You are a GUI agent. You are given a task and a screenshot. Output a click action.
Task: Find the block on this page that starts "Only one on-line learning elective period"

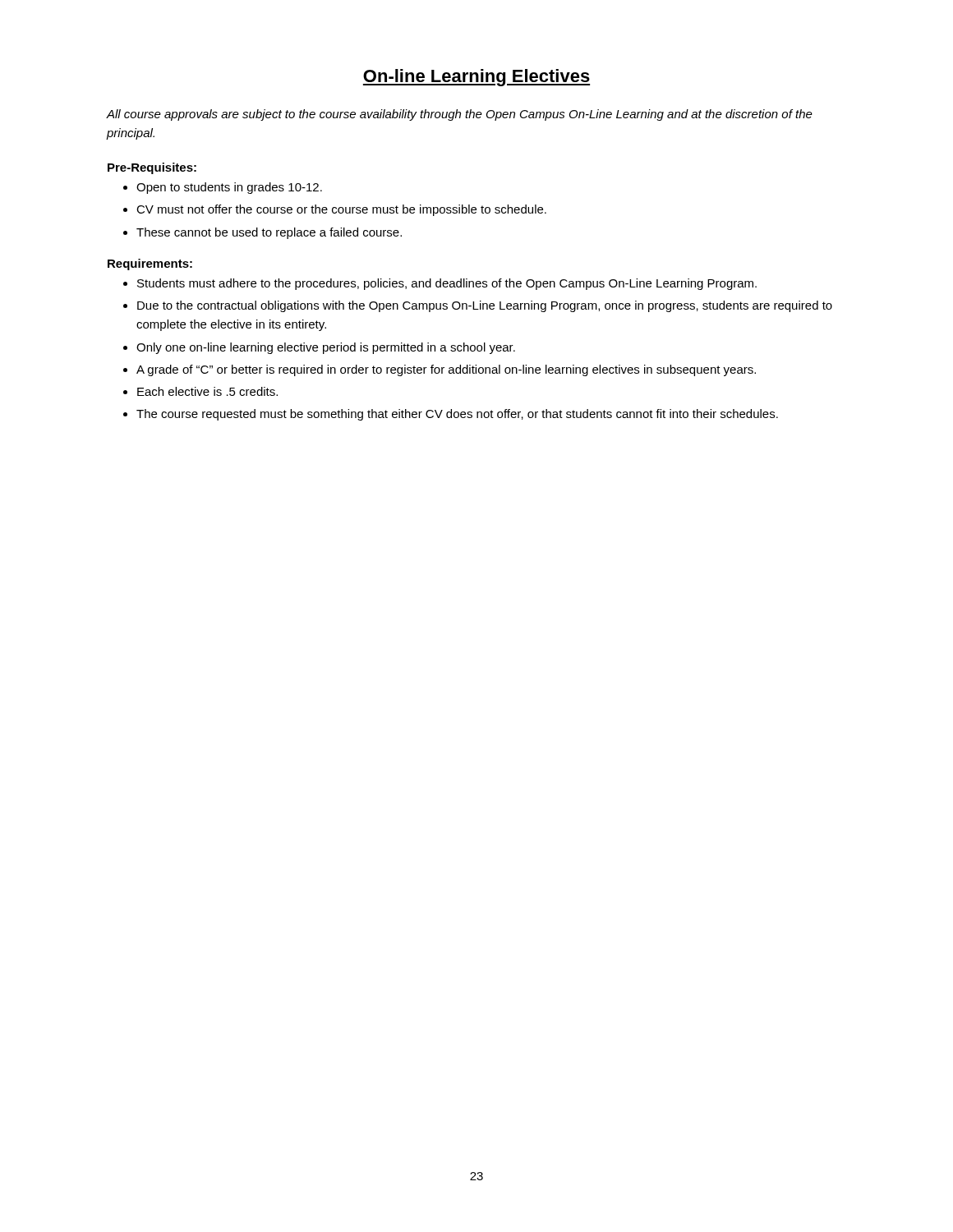click(x=326, y=347)
